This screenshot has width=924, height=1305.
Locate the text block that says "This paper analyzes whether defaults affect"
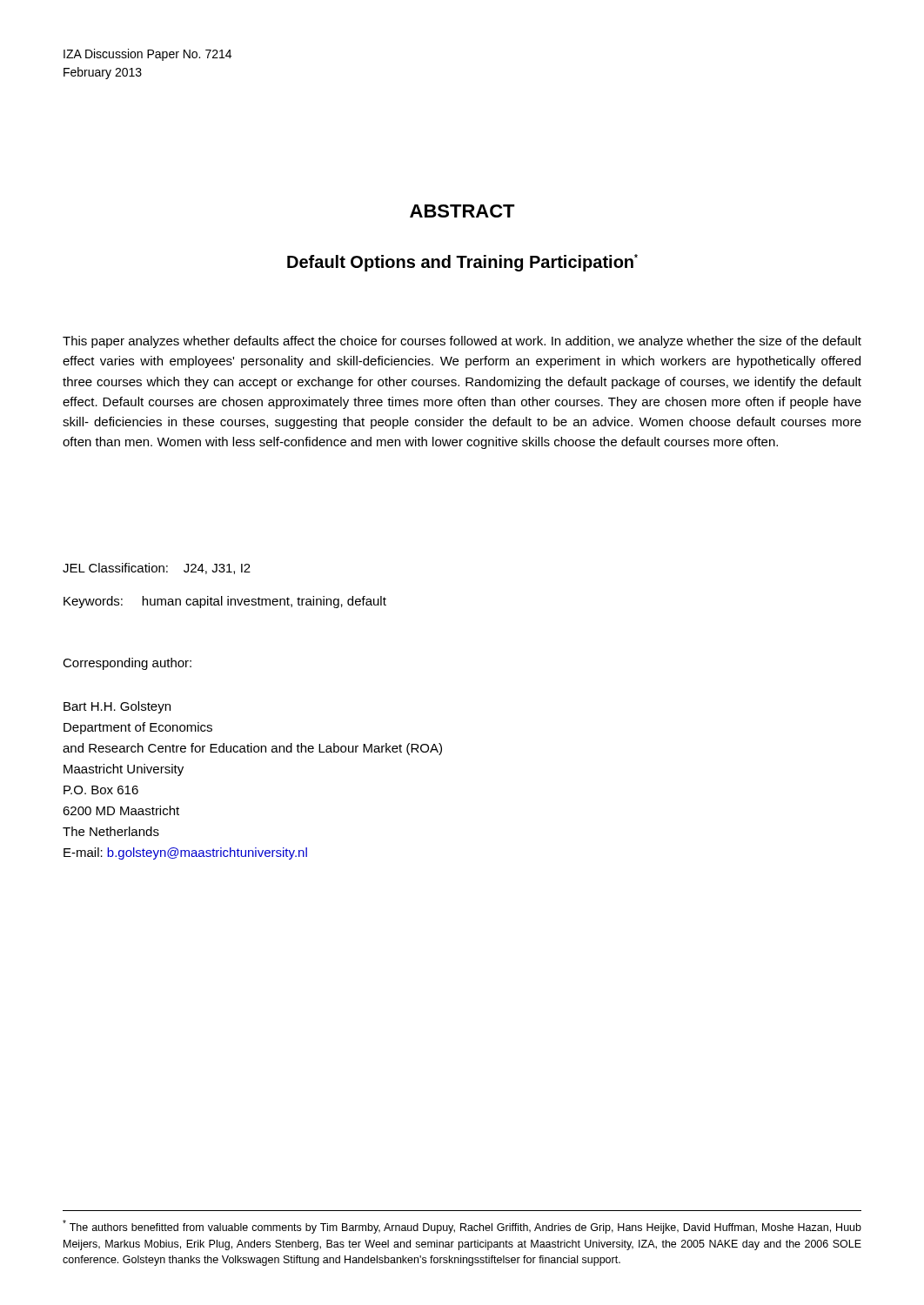tap(462, 391)
